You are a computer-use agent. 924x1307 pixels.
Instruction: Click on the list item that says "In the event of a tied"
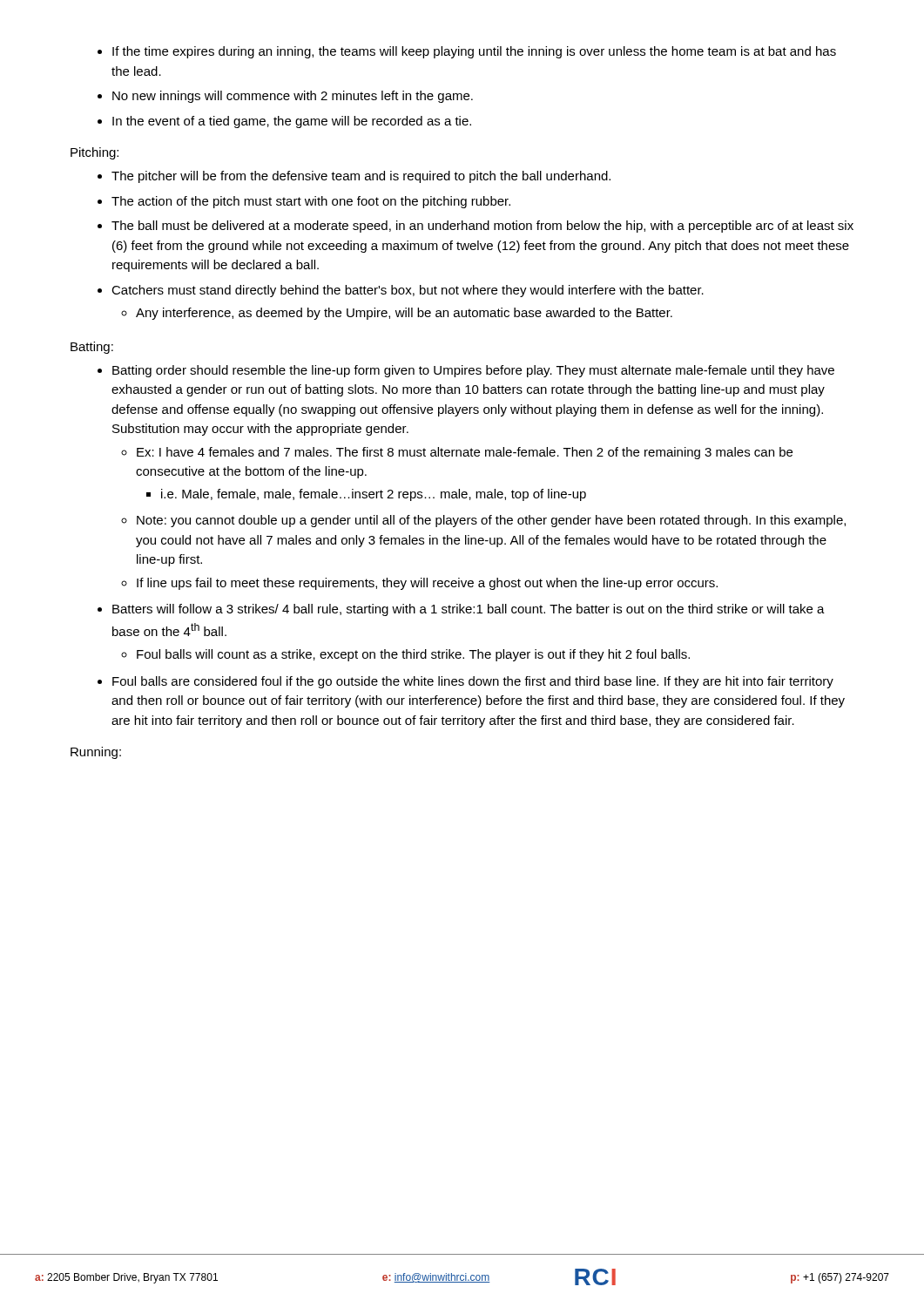coord(292,120)
